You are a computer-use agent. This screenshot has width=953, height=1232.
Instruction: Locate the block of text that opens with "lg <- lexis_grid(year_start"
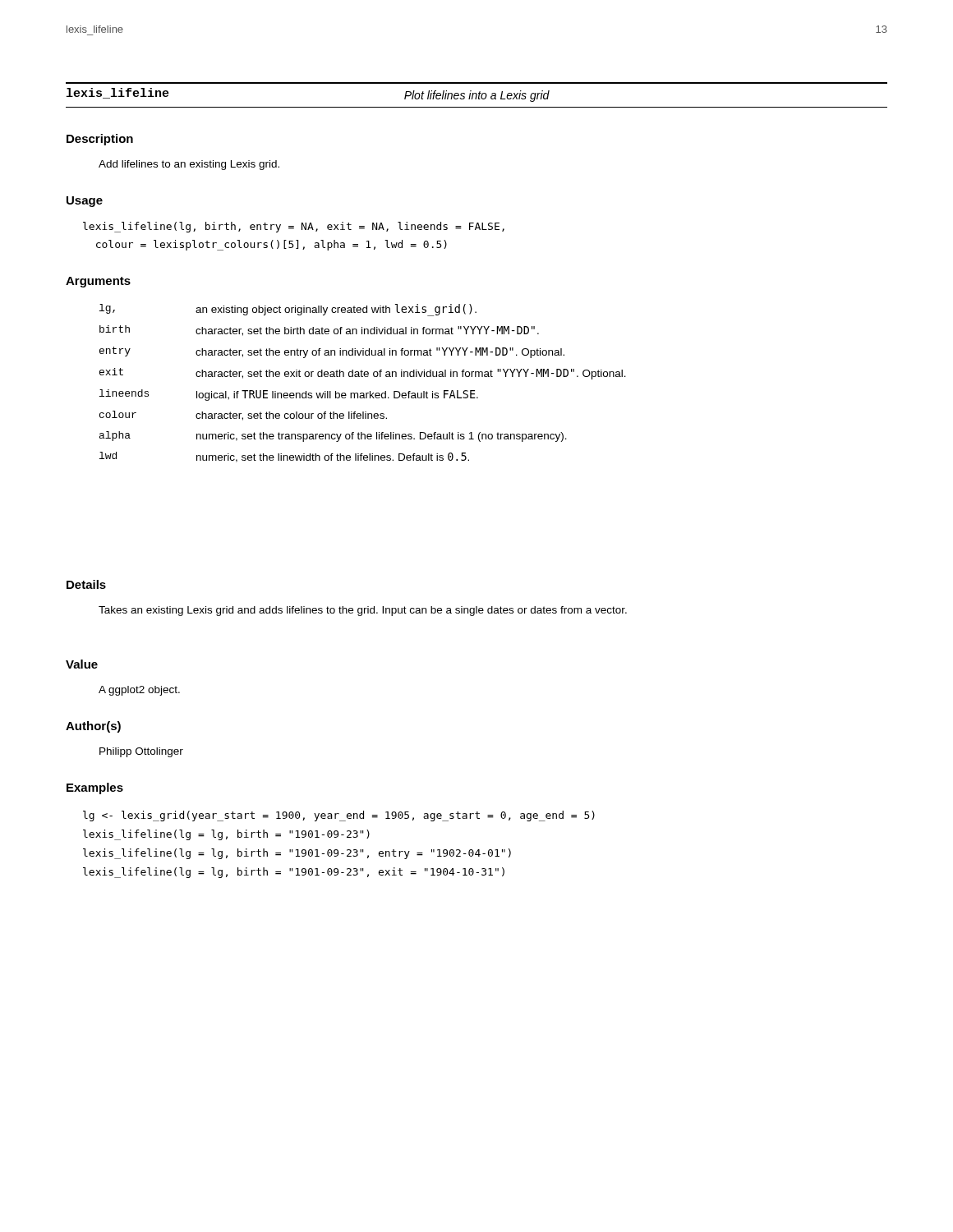(339, 844)
